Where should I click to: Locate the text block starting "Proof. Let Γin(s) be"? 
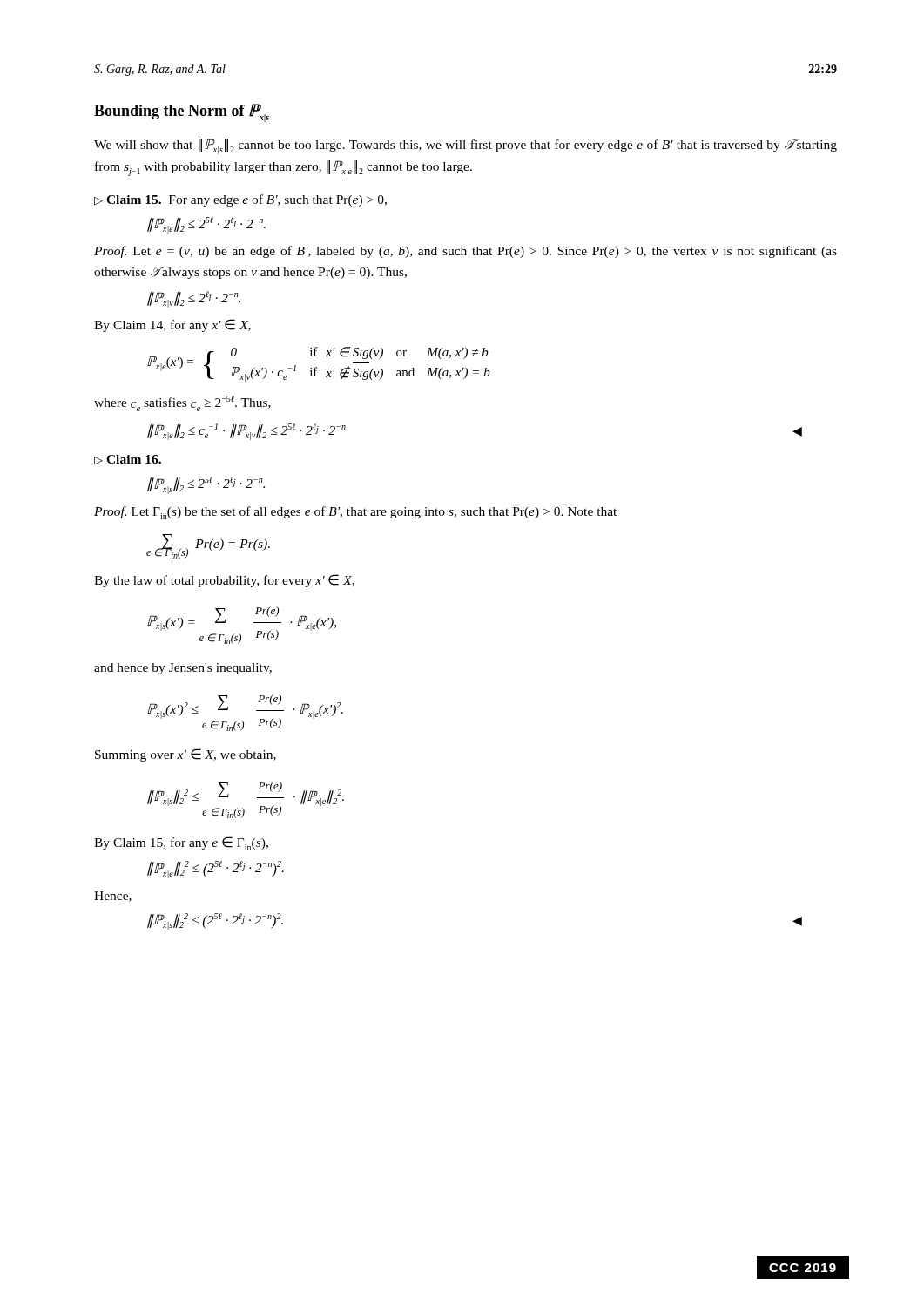tap(356, 512)
